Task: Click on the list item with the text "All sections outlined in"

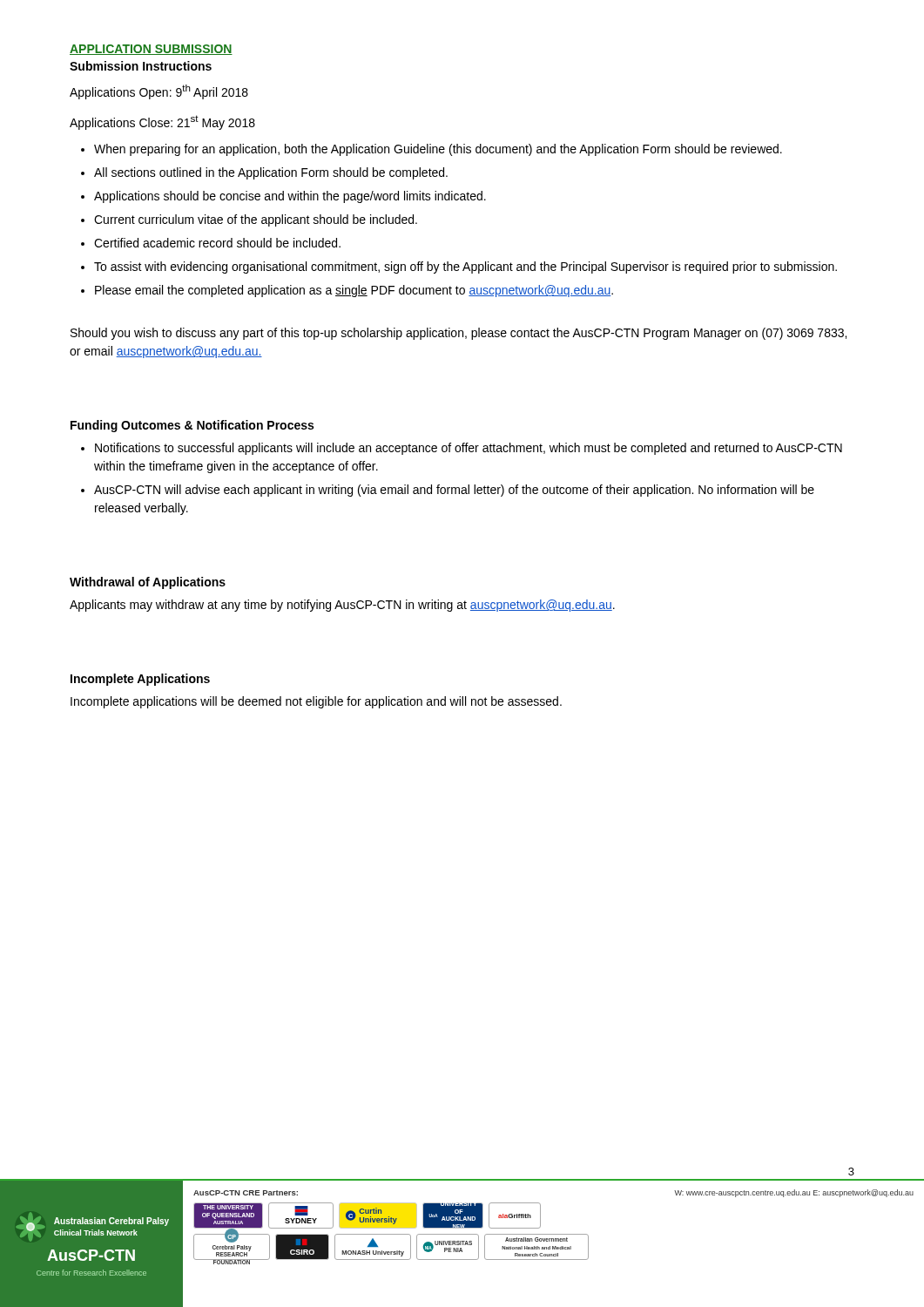Action: tap(271, 173)
